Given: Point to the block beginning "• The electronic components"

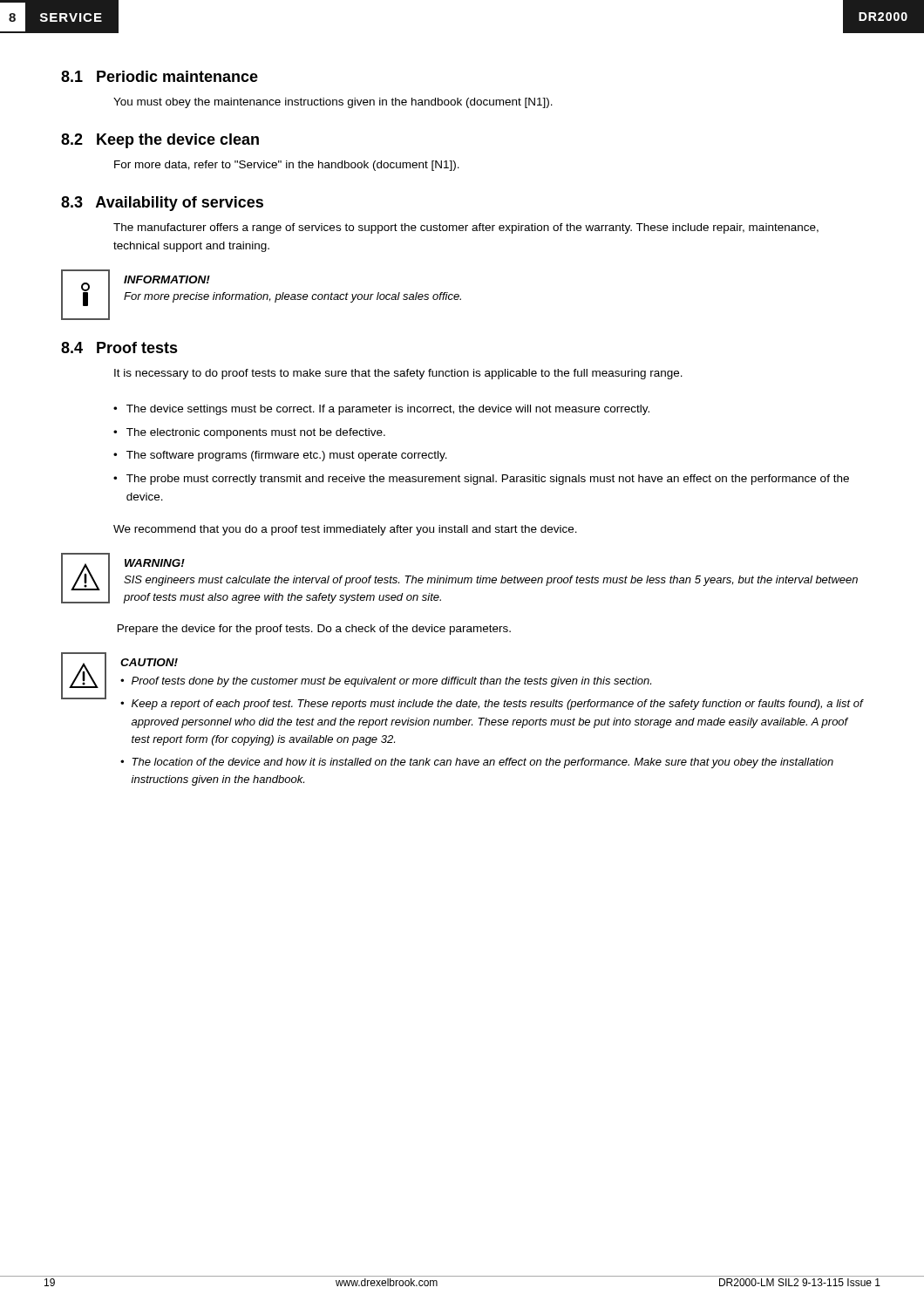Looking at the screenshot, I should coord(249,433).
